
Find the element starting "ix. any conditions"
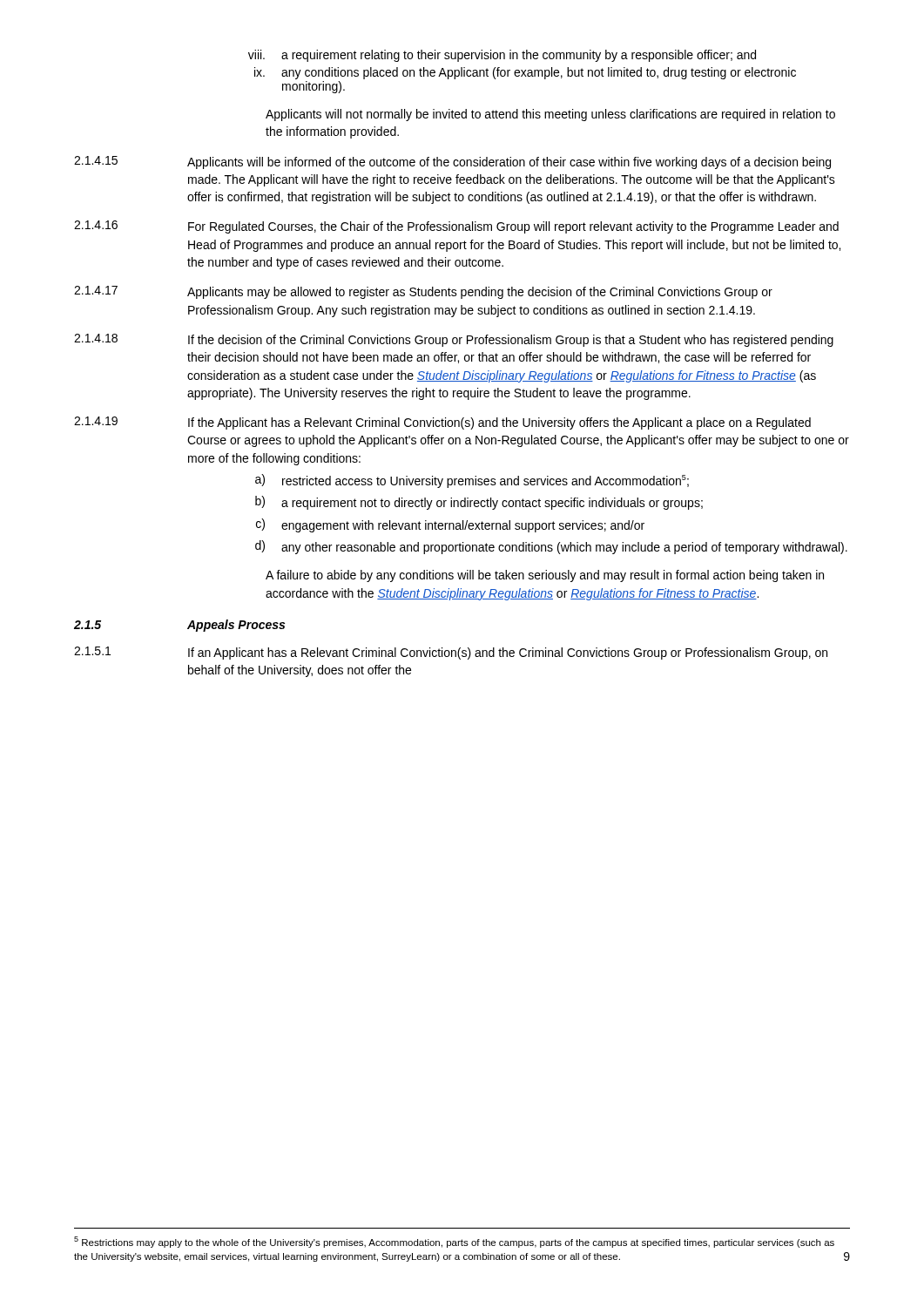pyautogui.click(x=519, y=79)
